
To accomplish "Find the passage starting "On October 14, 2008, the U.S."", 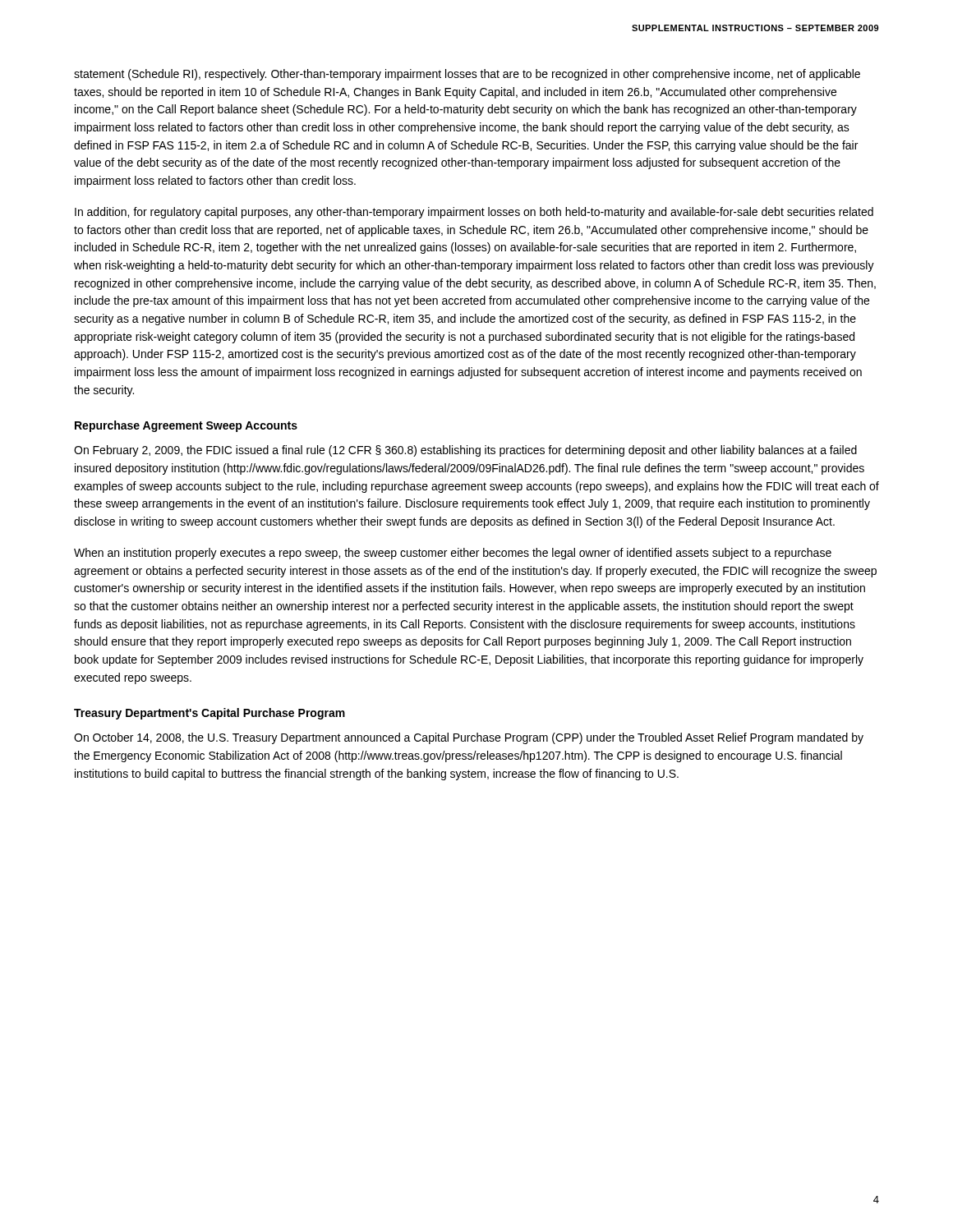I will click(x=469, y=756).
